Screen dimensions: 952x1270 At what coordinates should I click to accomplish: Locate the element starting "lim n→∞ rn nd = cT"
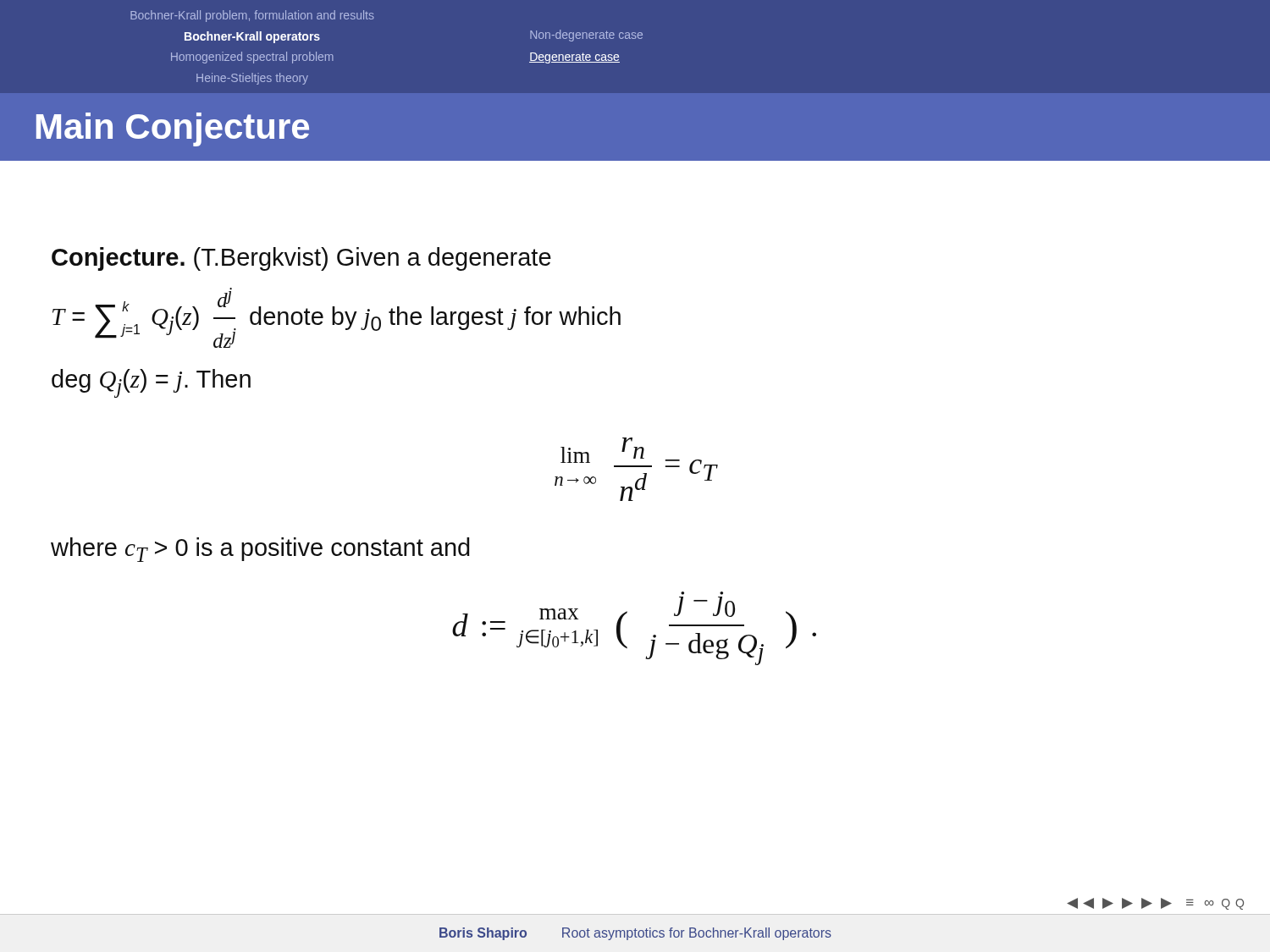tap(635, 466)
